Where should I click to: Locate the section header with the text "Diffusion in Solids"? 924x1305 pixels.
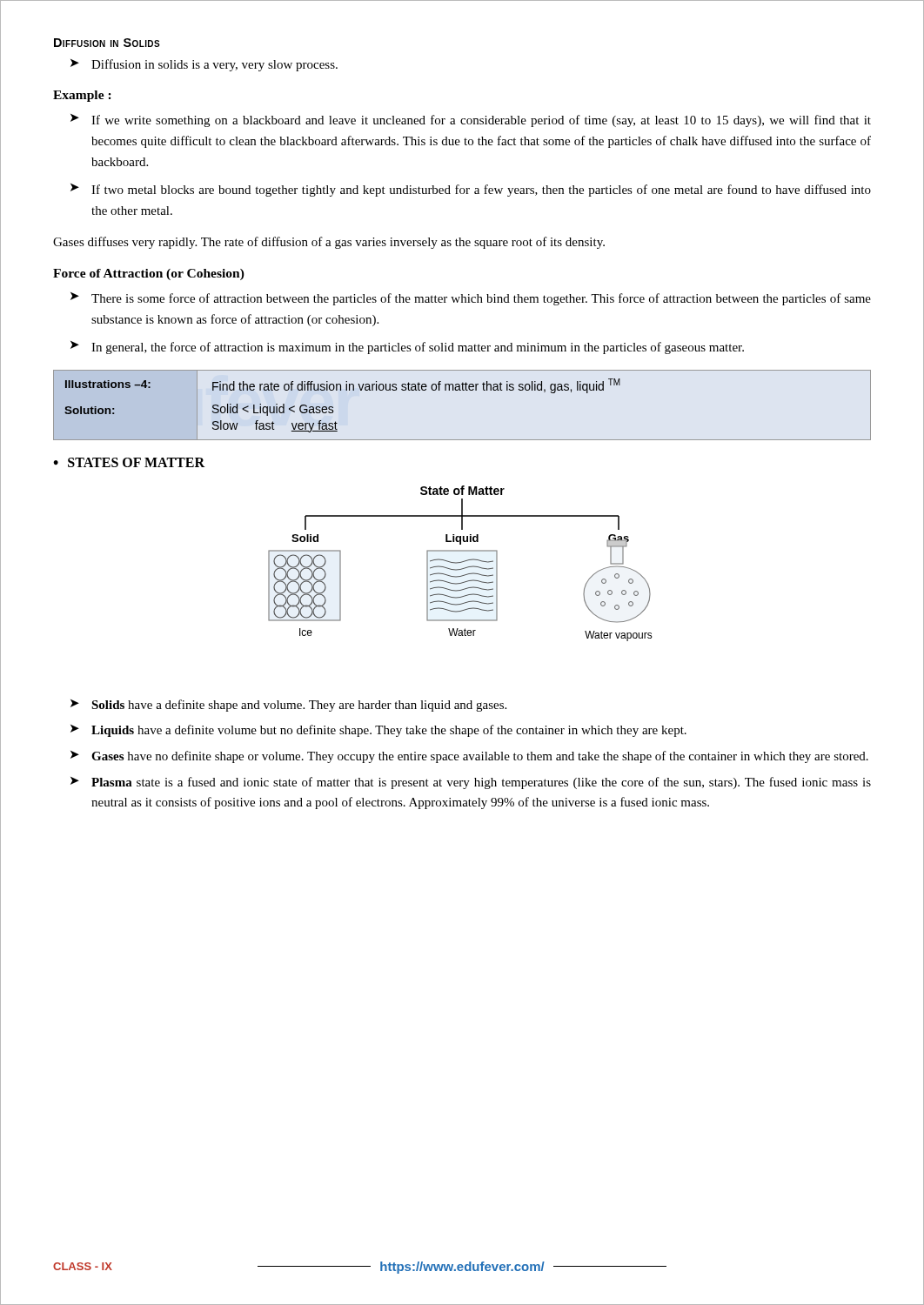107,43
